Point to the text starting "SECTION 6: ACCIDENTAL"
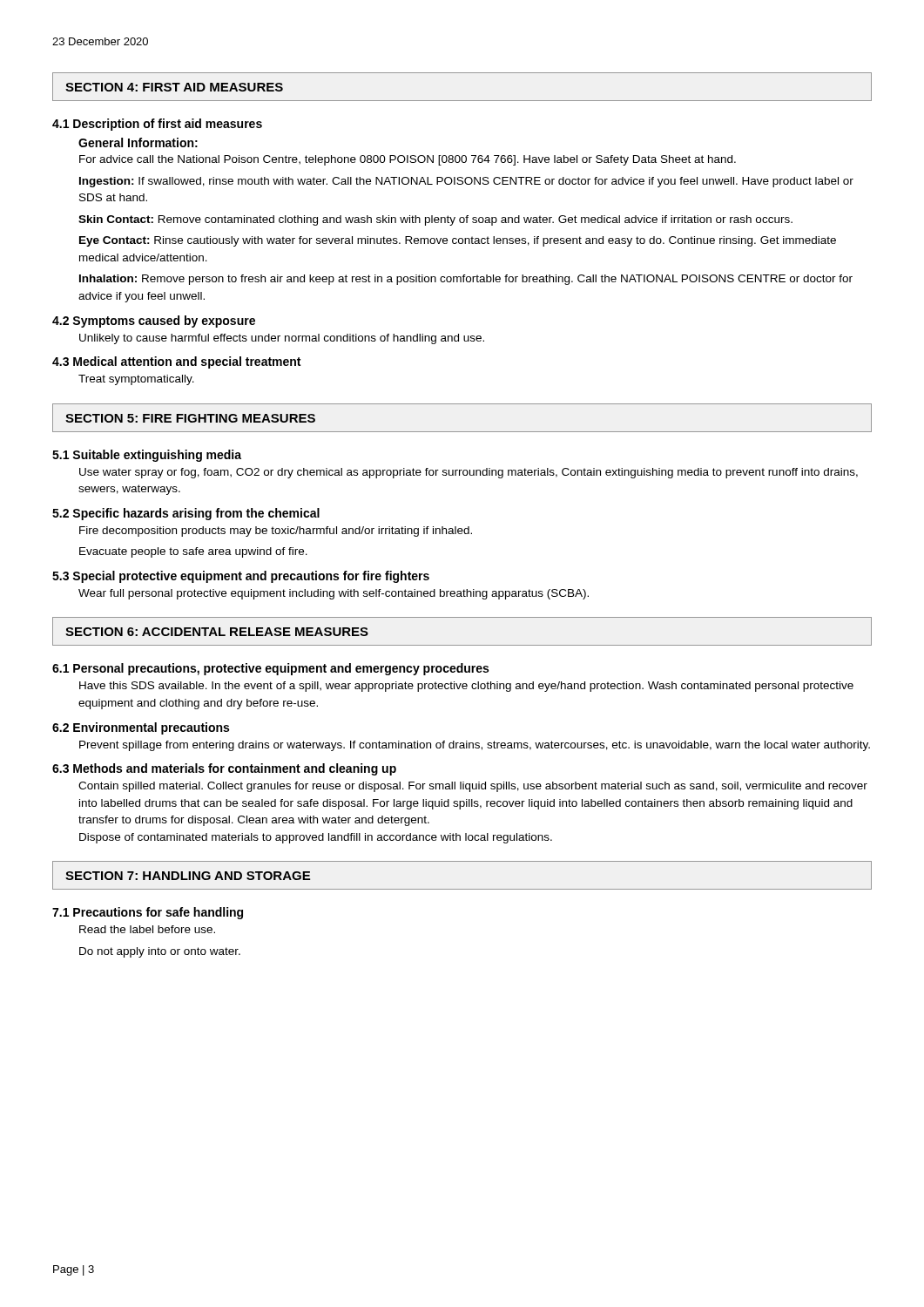This screenshot has height=1307, width=924. [x=217, y=632]
